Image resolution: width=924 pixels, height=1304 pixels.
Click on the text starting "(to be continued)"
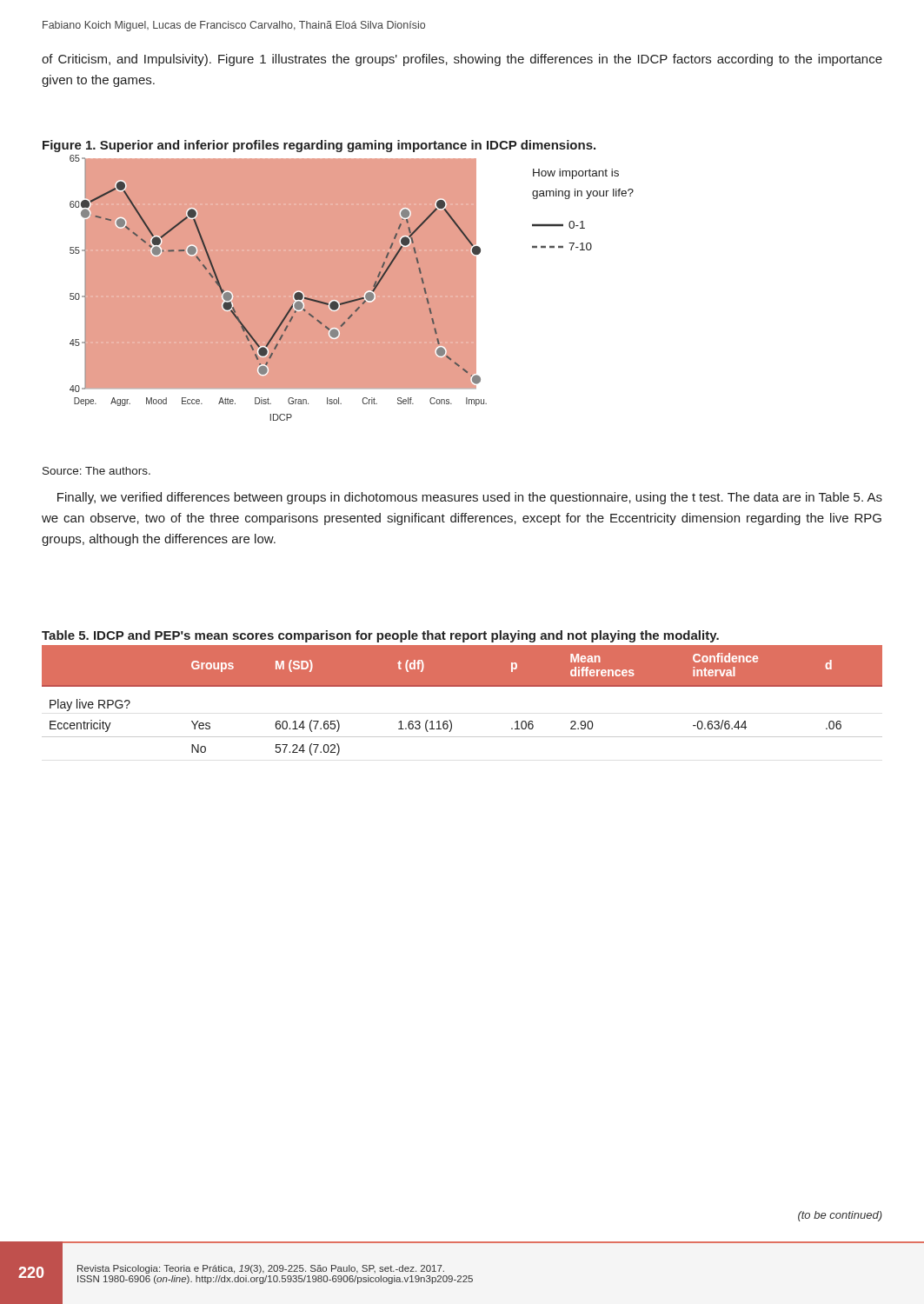coord(840,1215)
